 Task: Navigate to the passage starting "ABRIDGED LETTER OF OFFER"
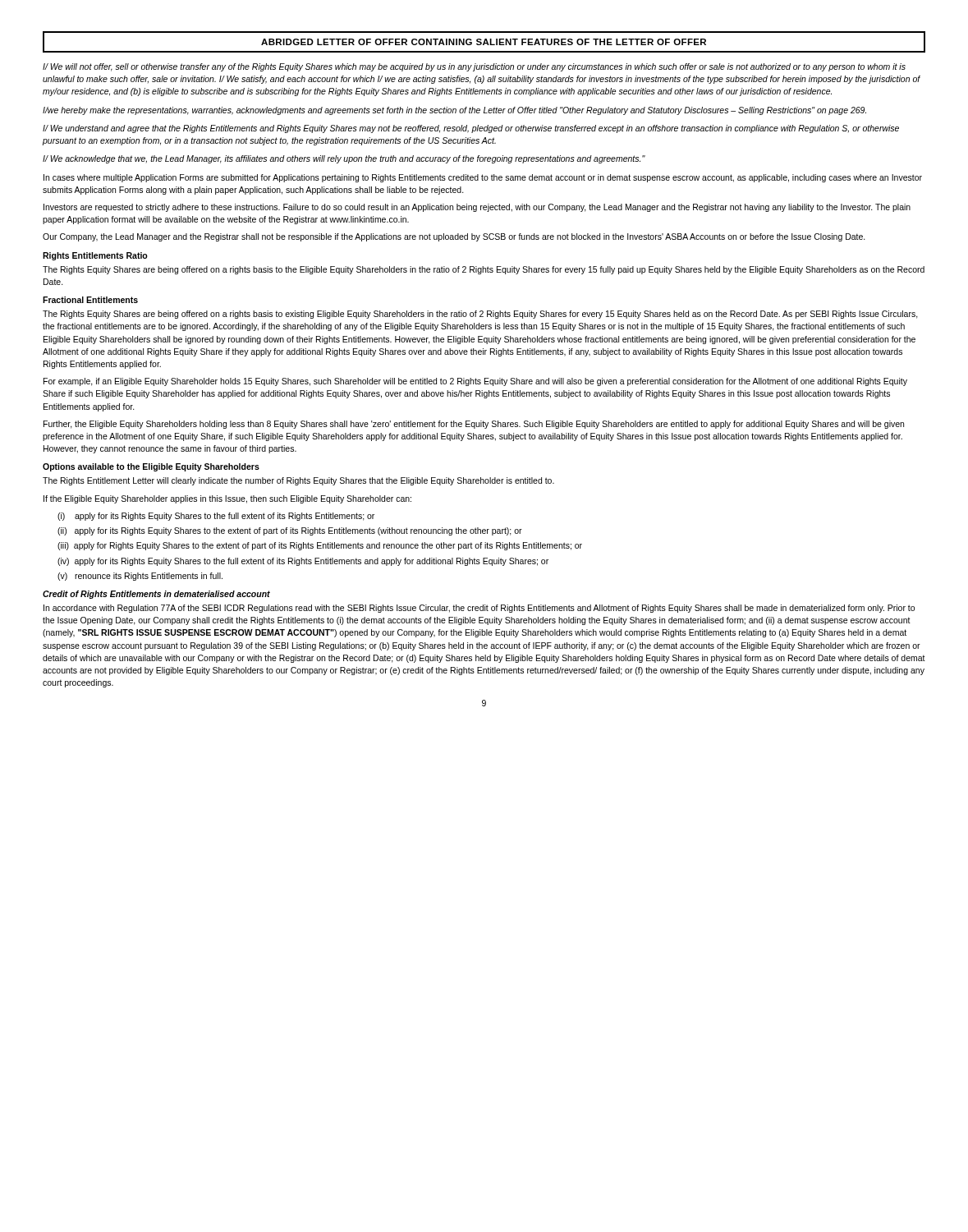point(484,42)
